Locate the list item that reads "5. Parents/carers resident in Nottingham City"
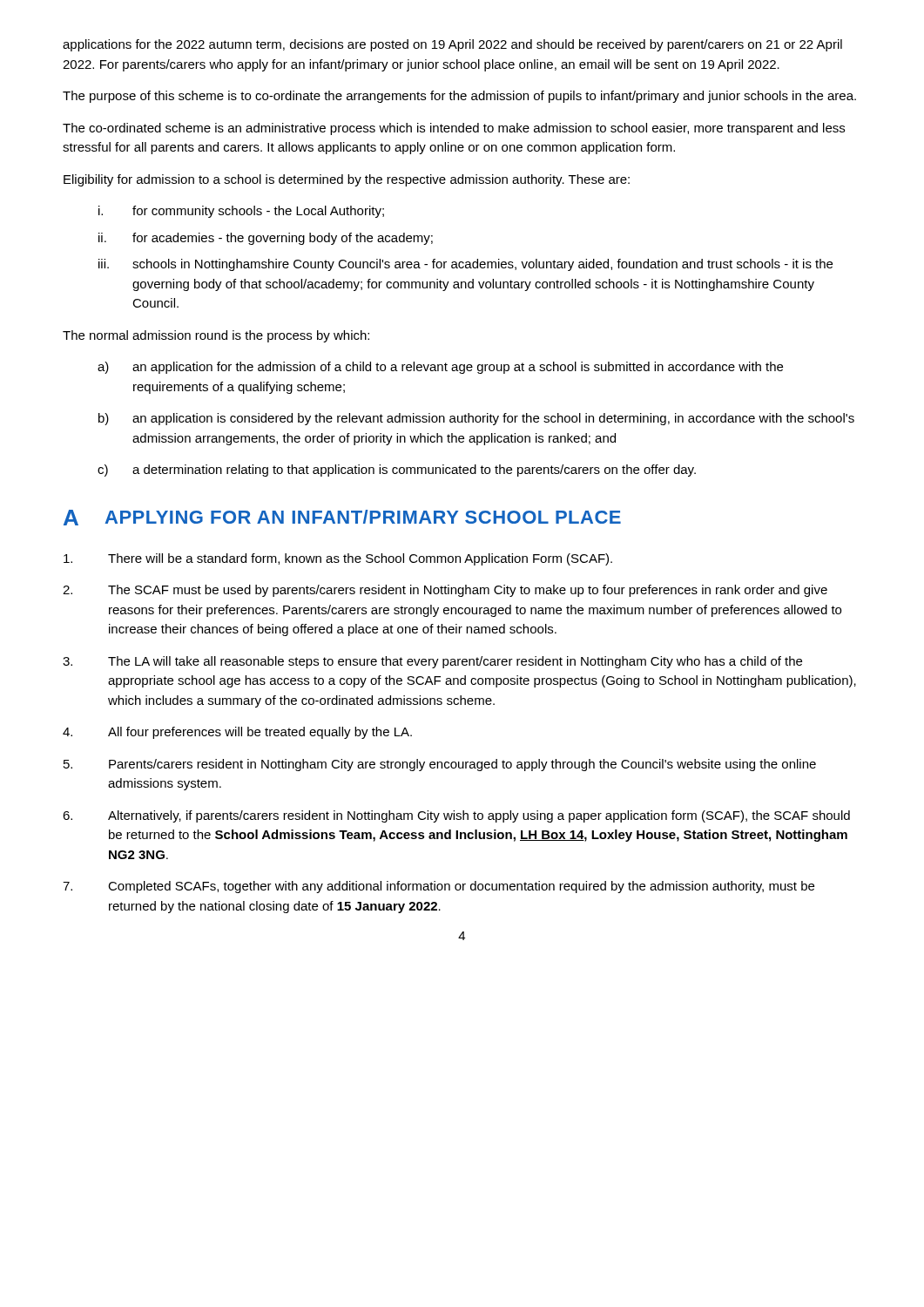 pos(462,774)
